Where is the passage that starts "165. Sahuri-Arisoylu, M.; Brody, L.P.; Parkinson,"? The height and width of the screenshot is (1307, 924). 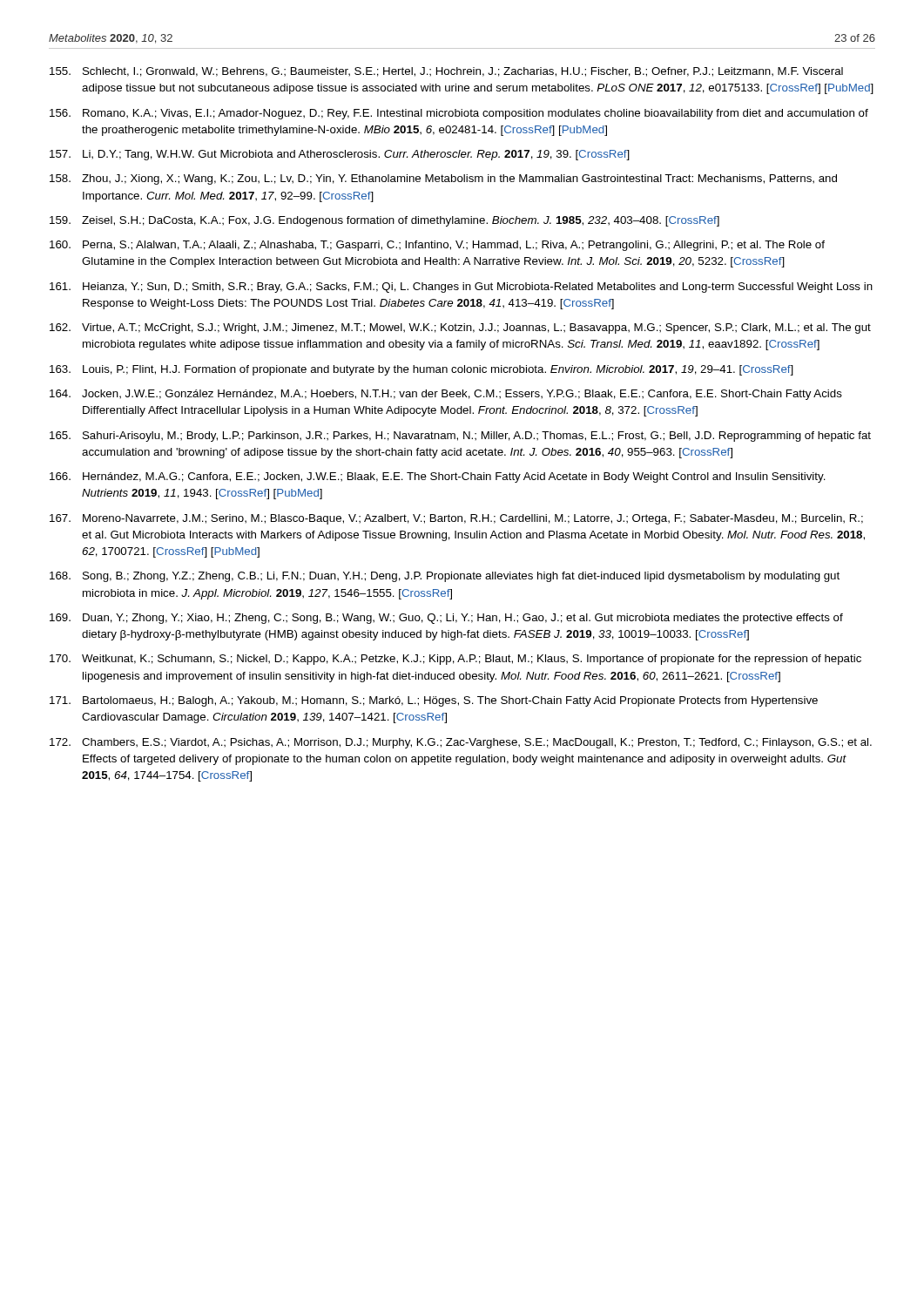click(x=462, y=443)
